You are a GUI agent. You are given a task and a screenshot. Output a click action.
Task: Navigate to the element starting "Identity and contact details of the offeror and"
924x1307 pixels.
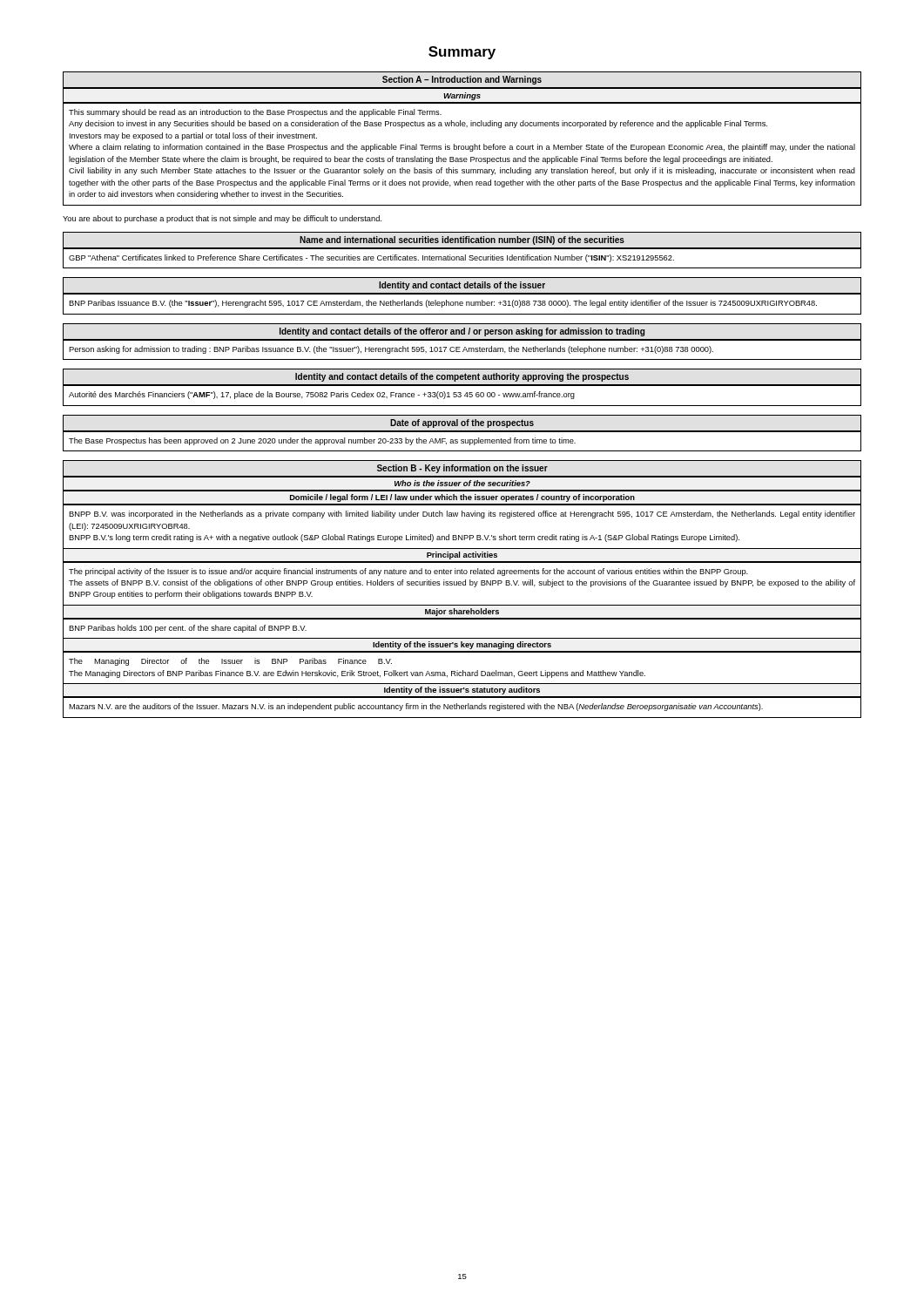[x=462, y=342]
